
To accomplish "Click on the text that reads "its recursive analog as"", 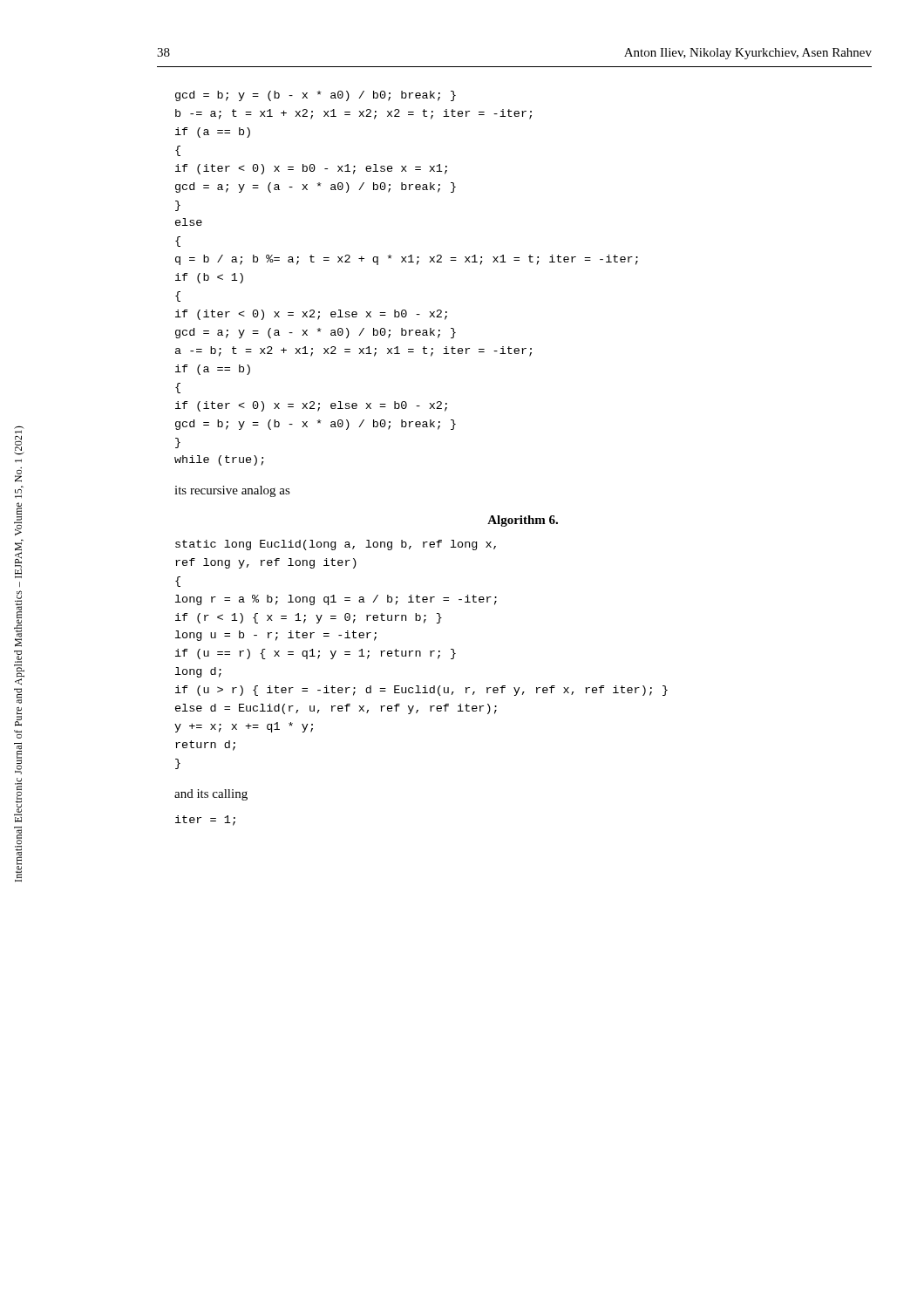I will pos(232,490).
